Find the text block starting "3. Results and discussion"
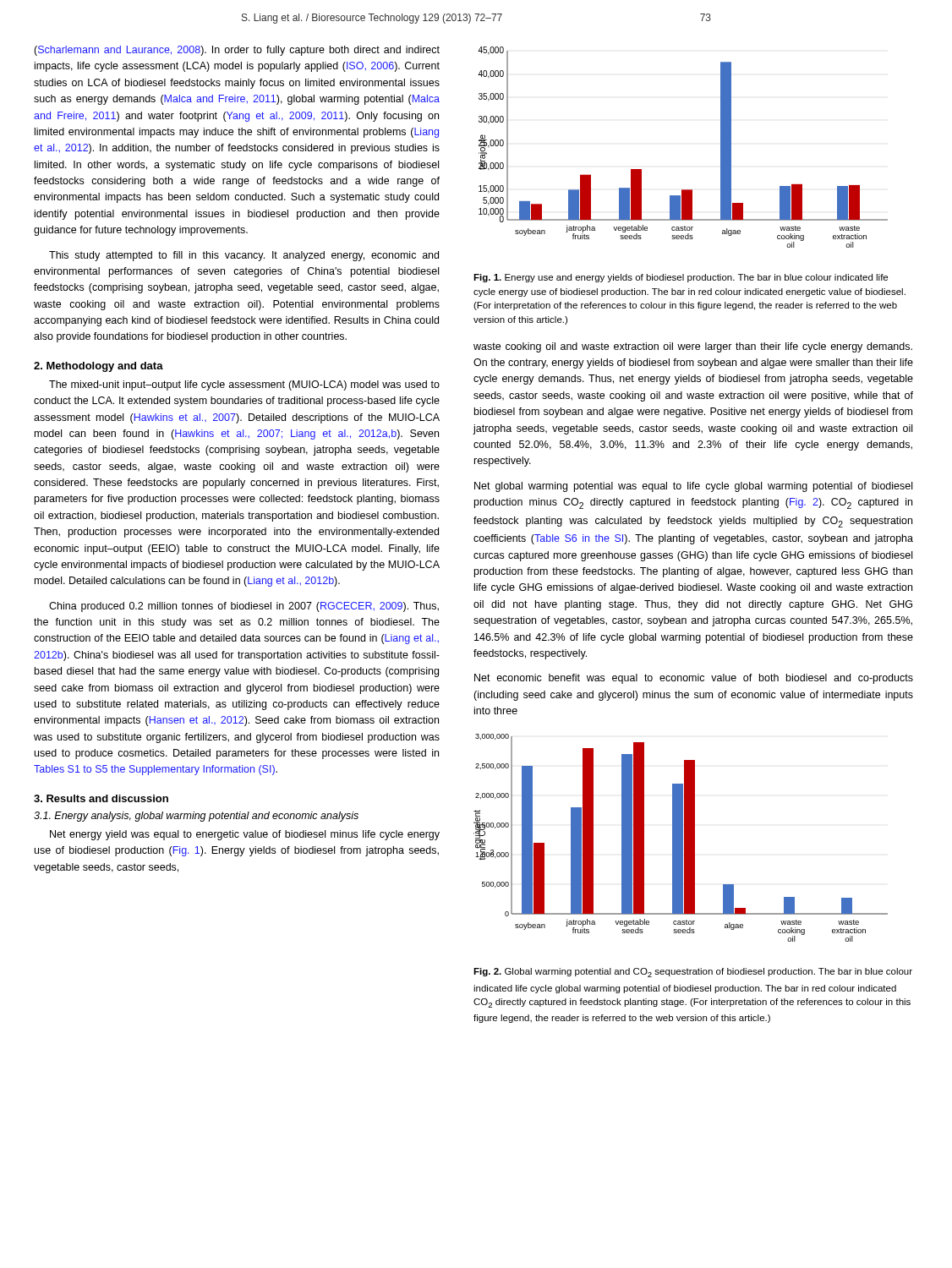Image resolution: width=952 pixels, height=1268 pixels. click(x=101, y=798)
